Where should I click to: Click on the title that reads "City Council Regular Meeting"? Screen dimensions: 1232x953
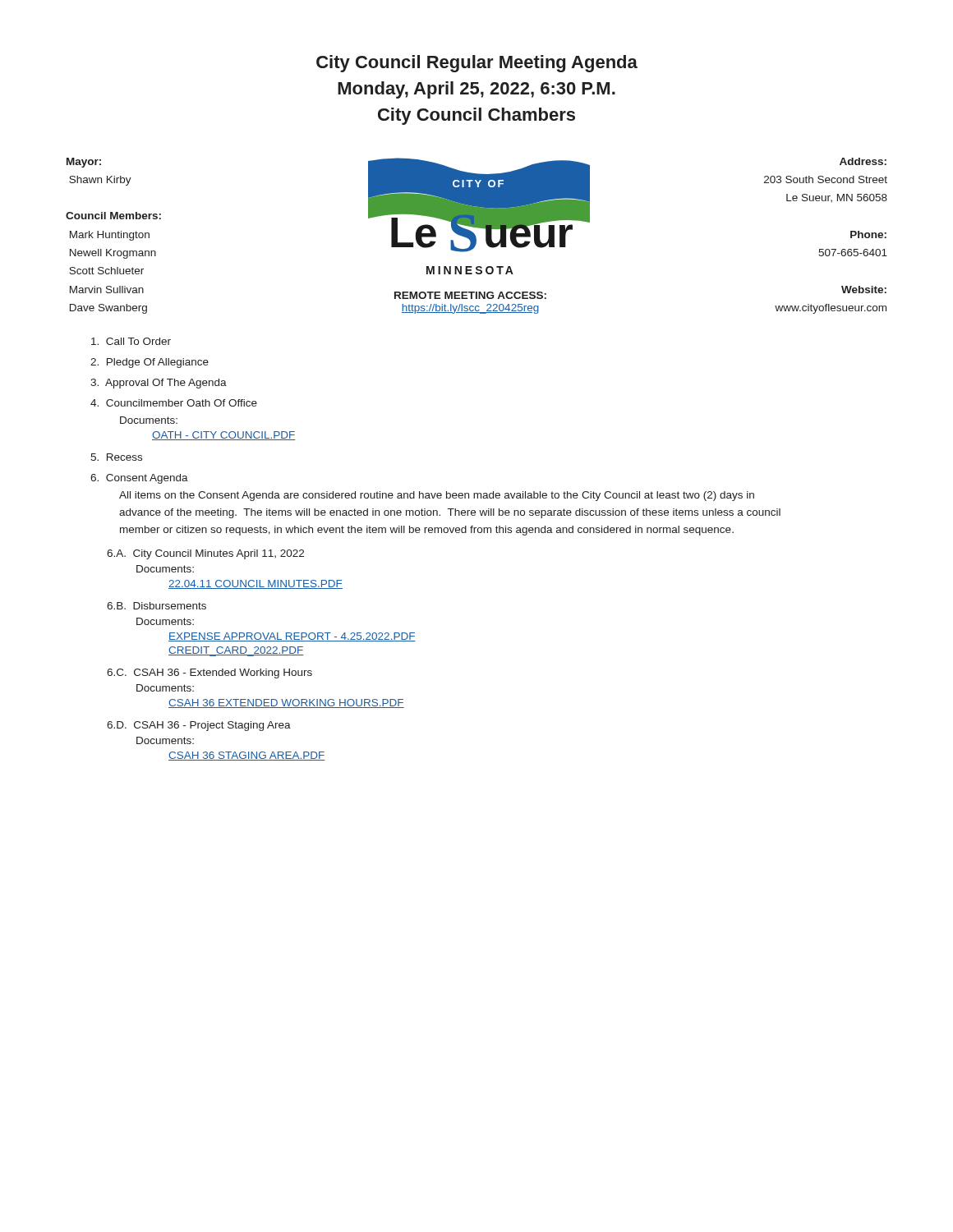click(476, 89)
